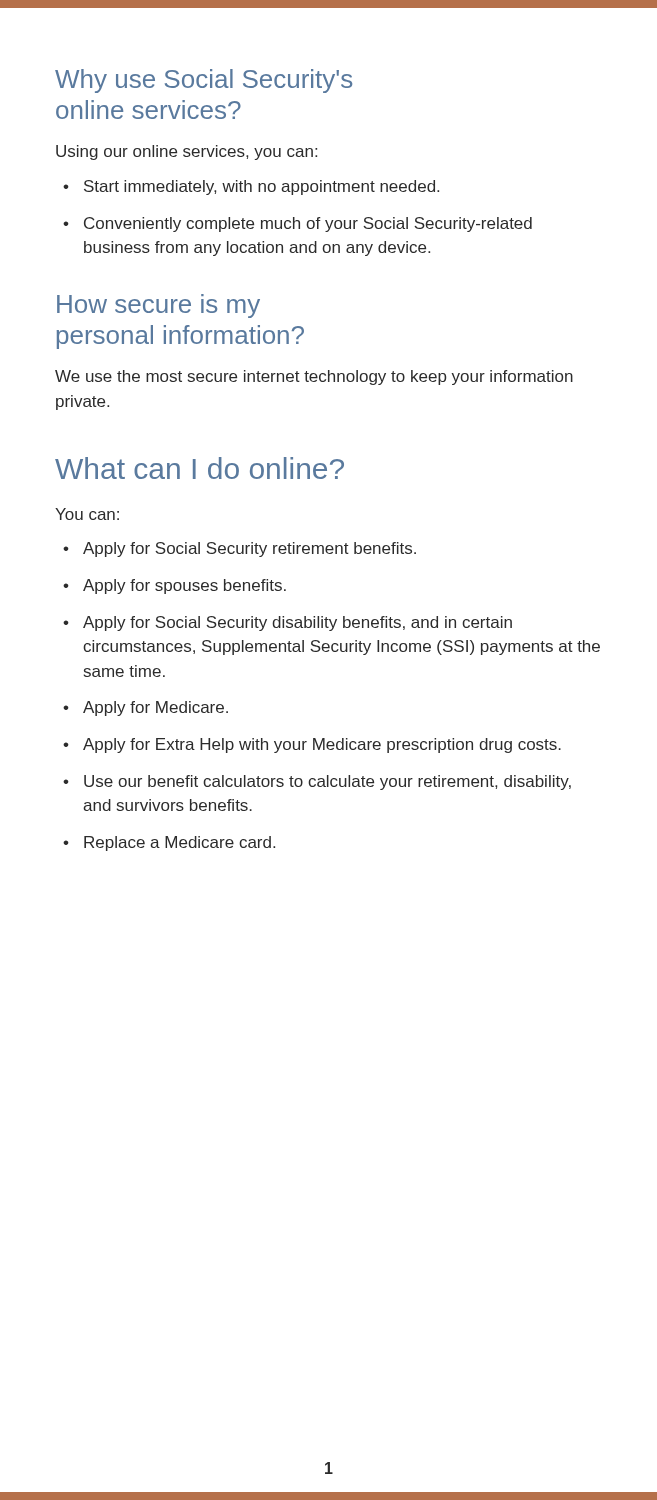Select the block starting "You can:"
Image resolution: width=657 pixels, height=1500 pixels.
pyautogui.click(x=87, y=514)
